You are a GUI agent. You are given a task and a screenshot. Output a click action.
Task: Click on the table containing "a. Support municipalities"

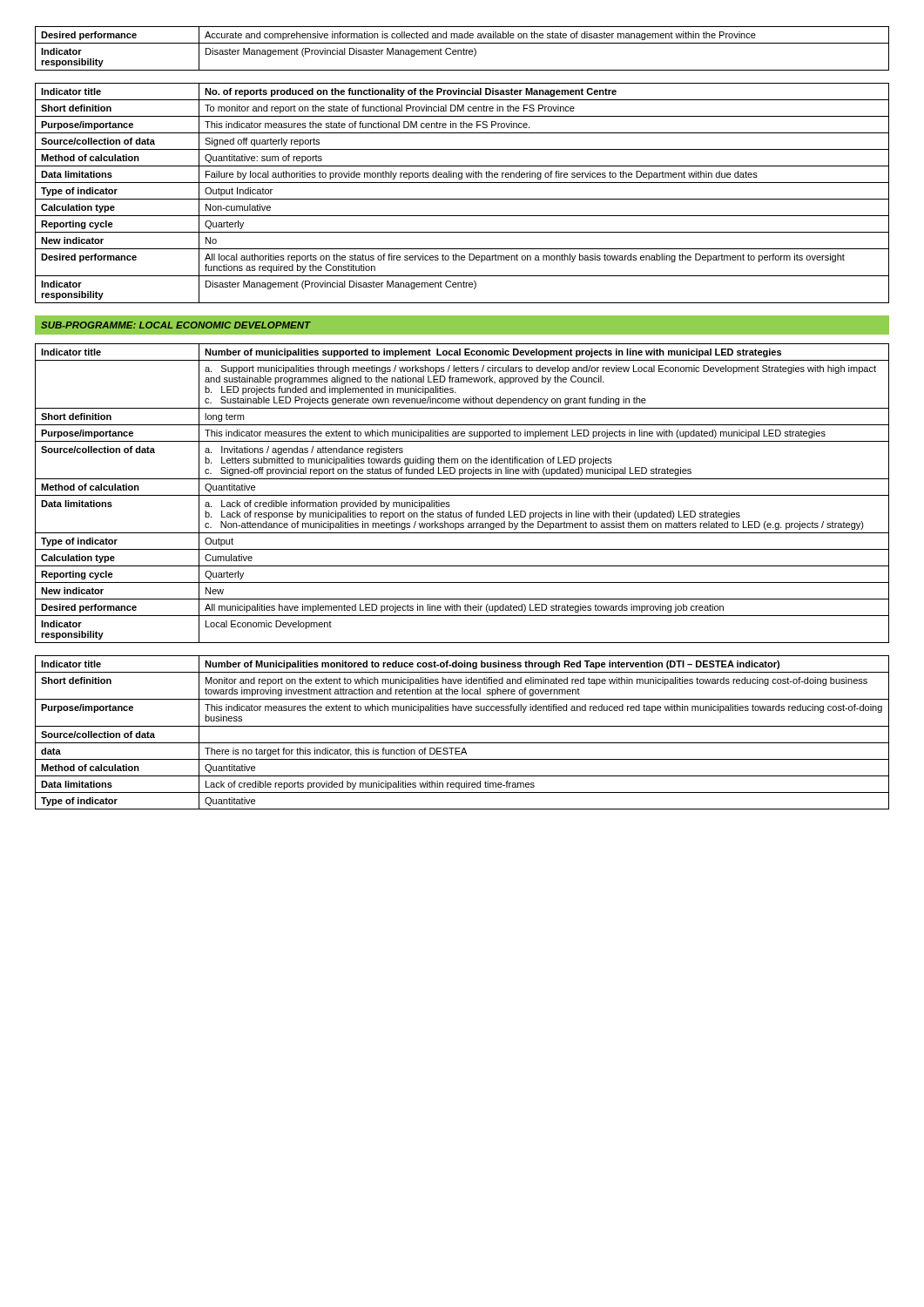point(462,493)
